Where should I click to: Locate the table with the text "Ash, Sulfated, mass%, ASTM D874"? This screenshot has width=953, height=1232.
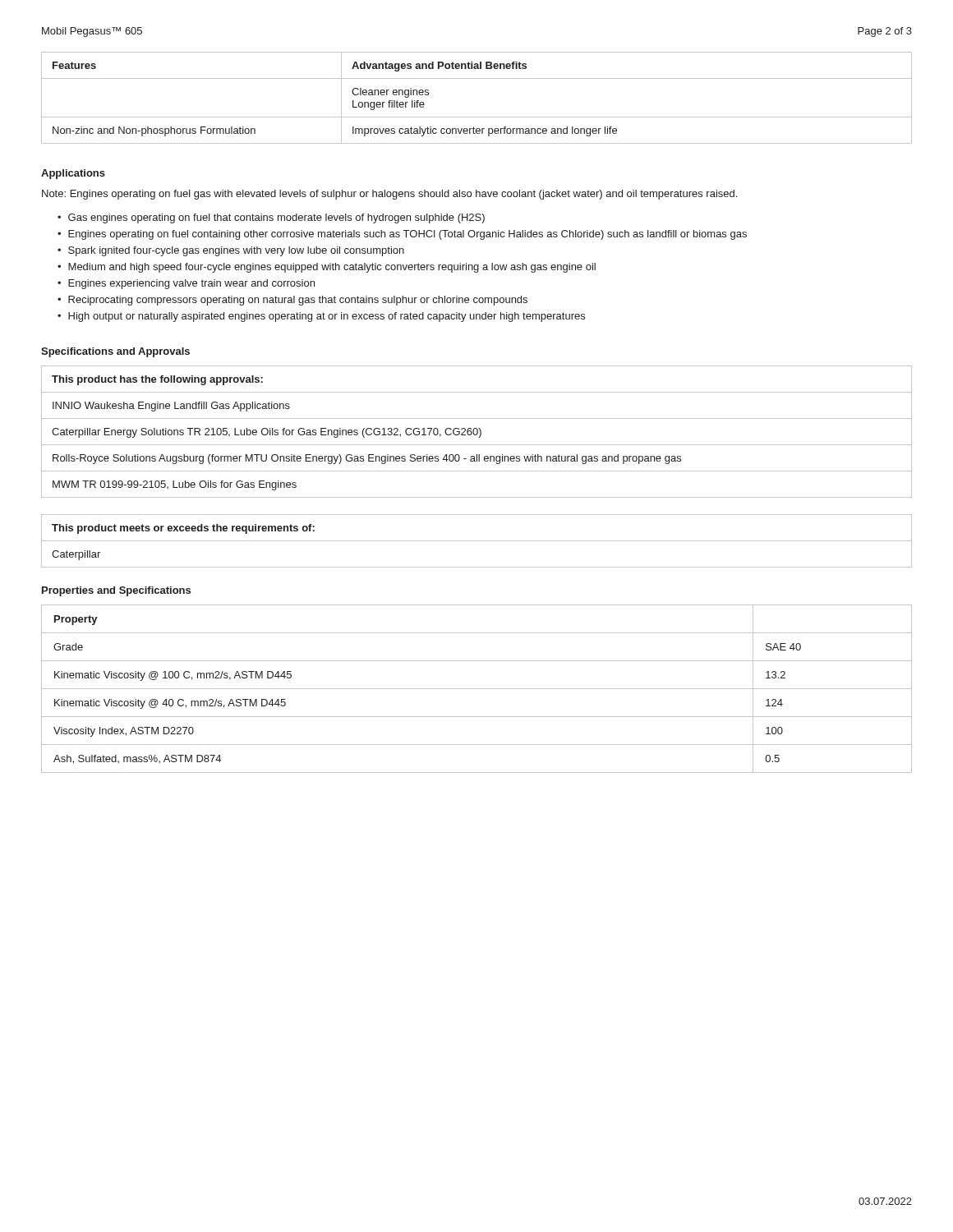pyautogui.click(x=476, y=689)
